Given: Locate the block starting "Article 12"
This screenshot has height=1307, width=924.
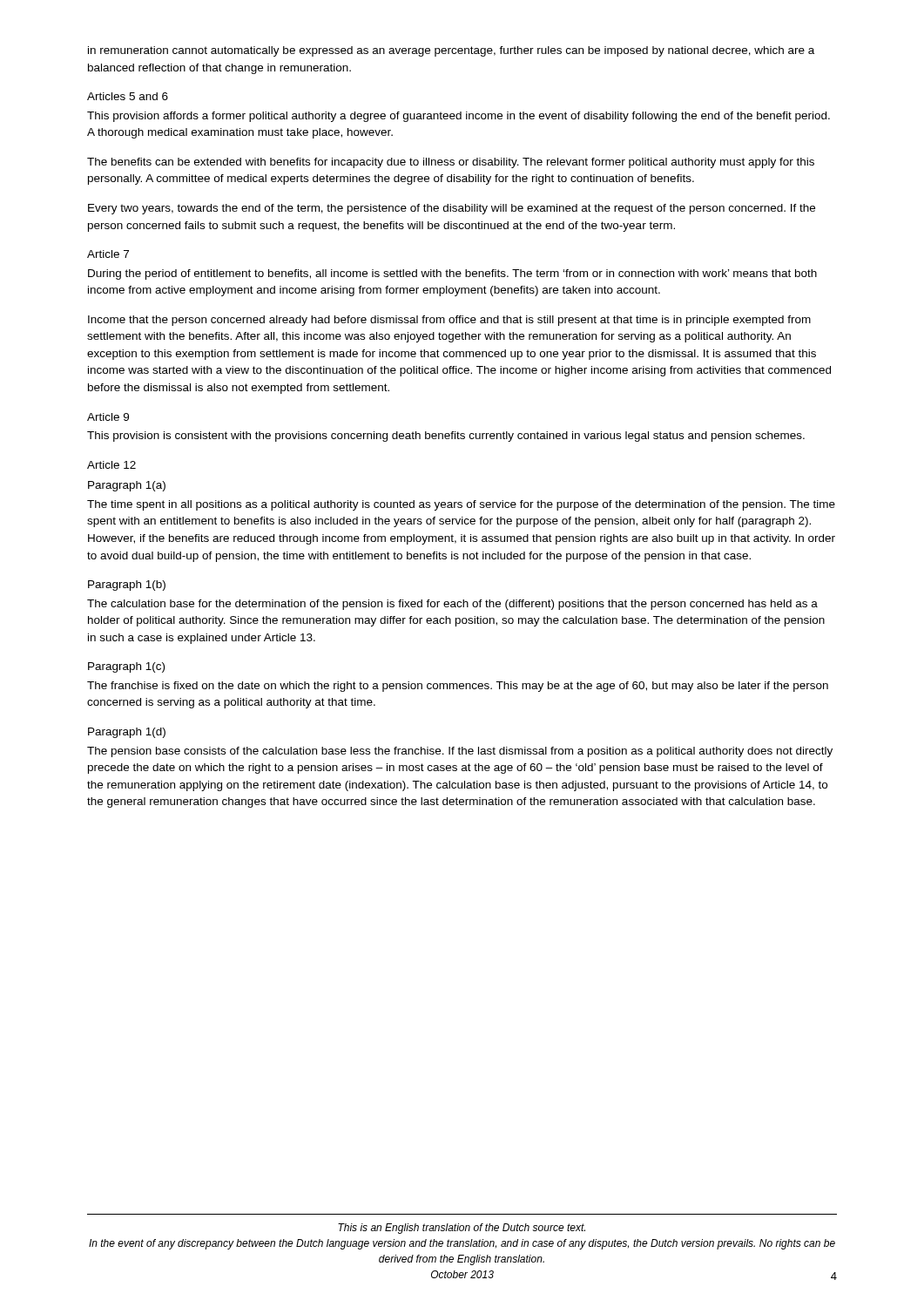Looking at the screenshot, I should tap(112, 465).
